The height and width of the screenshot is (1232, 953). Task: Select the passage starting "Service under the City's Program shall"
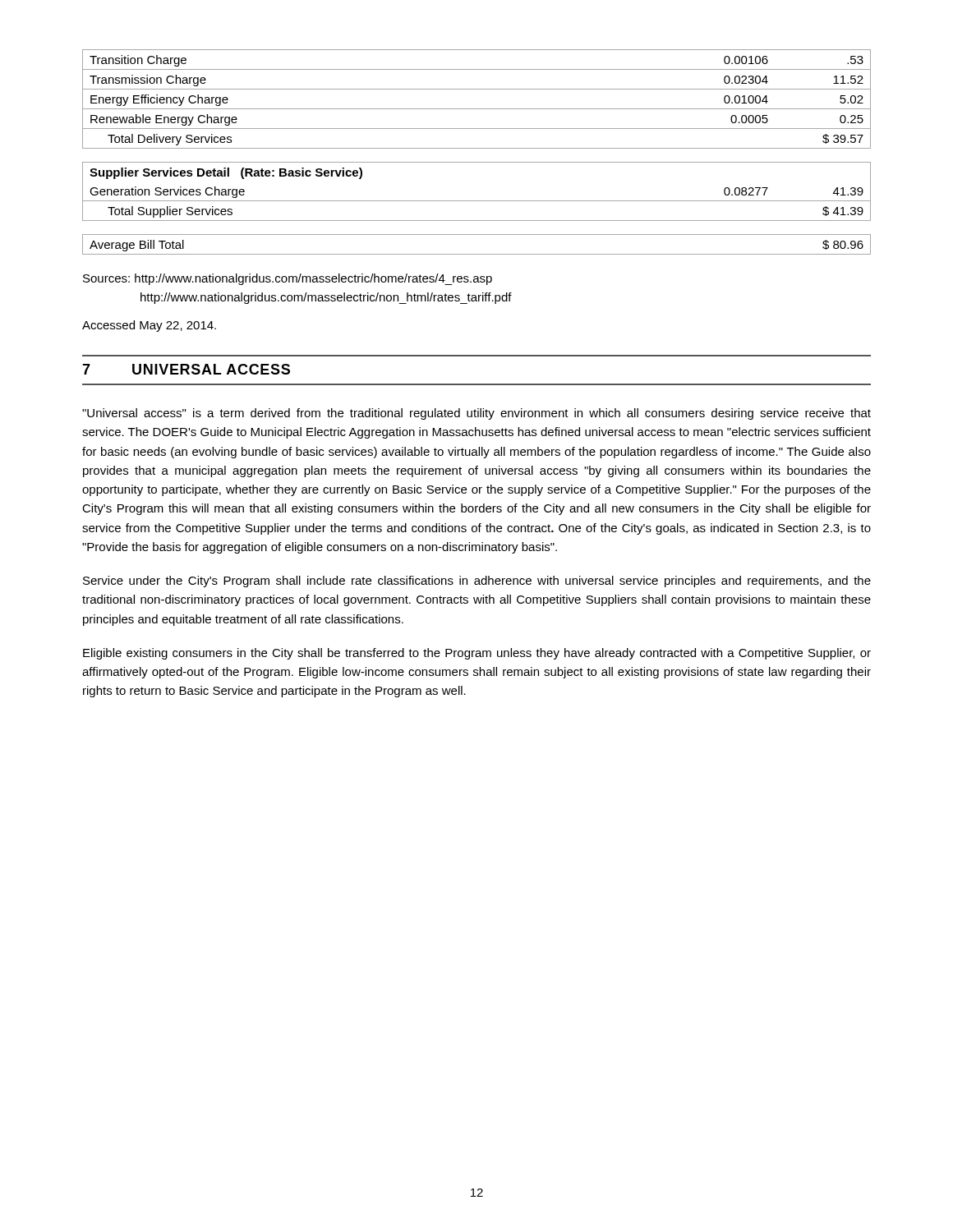pyautogui.click(x=476, y=599)
